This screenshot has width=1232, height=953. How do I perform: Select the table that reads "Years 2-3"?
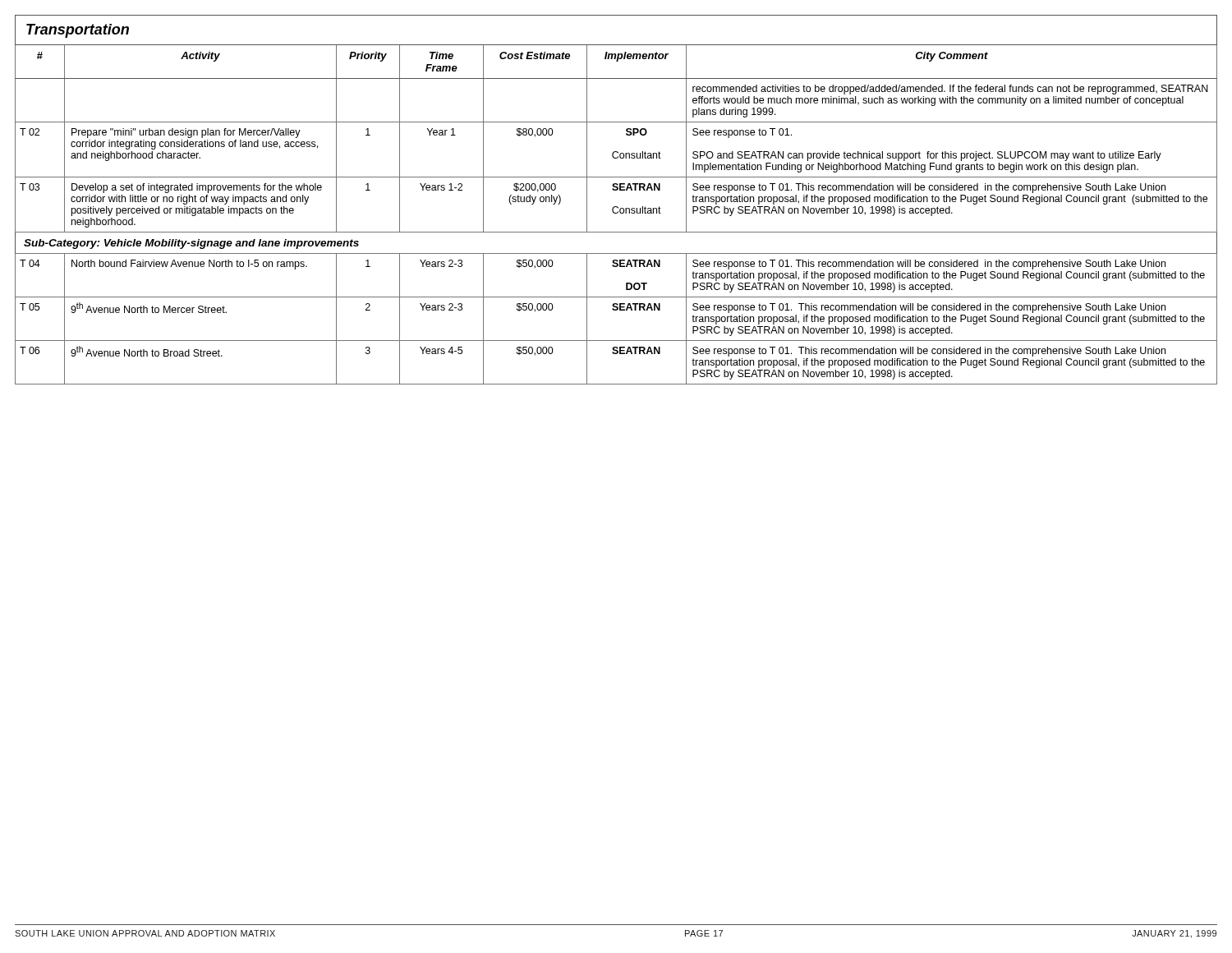616,467
